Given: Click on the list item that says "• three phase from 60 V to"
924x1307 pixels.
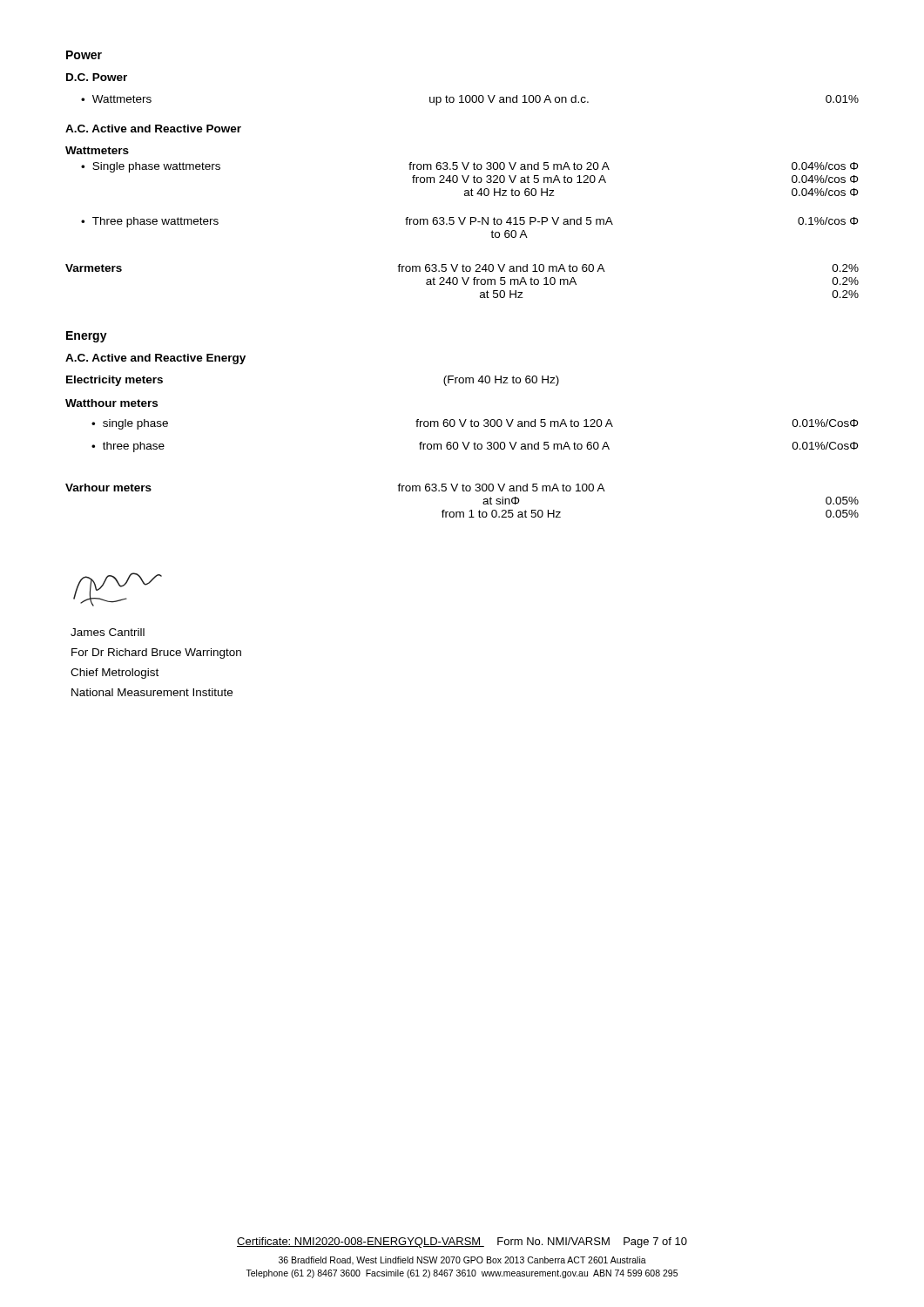Looking at the screenshot, I should click(462, 446).
